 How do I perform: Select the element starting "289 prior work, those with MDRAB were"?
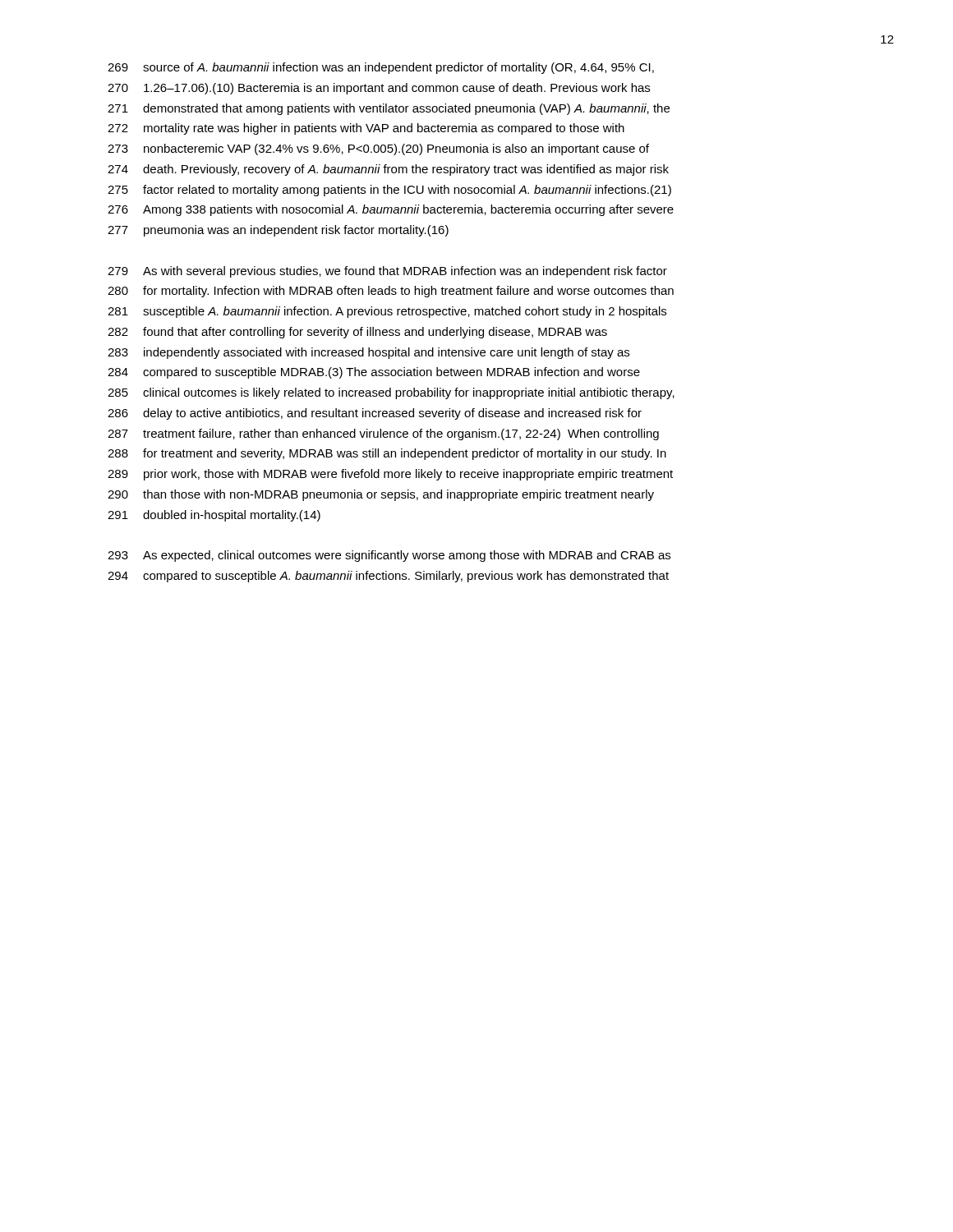click(x=476, y=474)
